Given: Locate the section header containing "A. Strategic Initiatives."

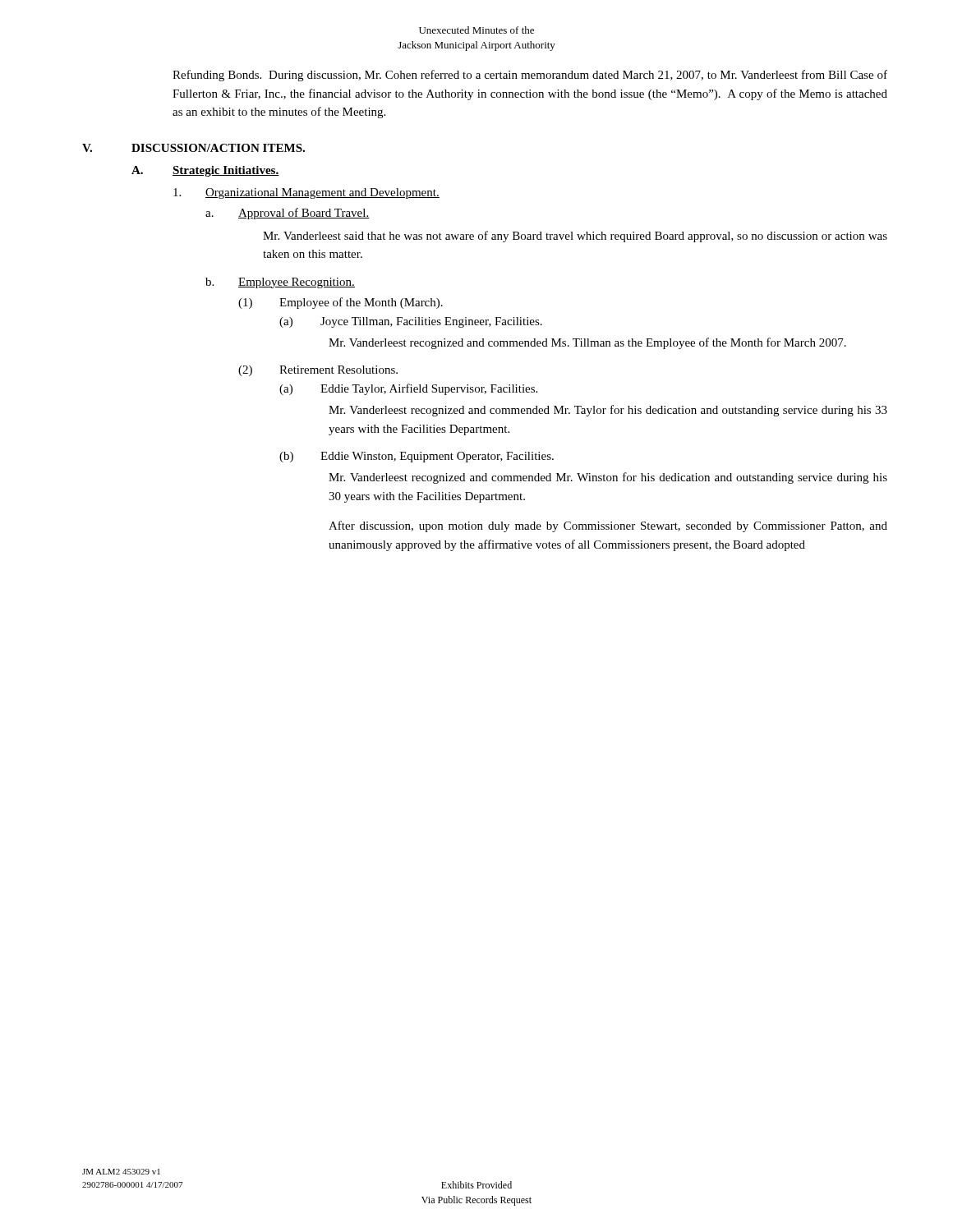Looking at the screenshot, I should 205,170.
